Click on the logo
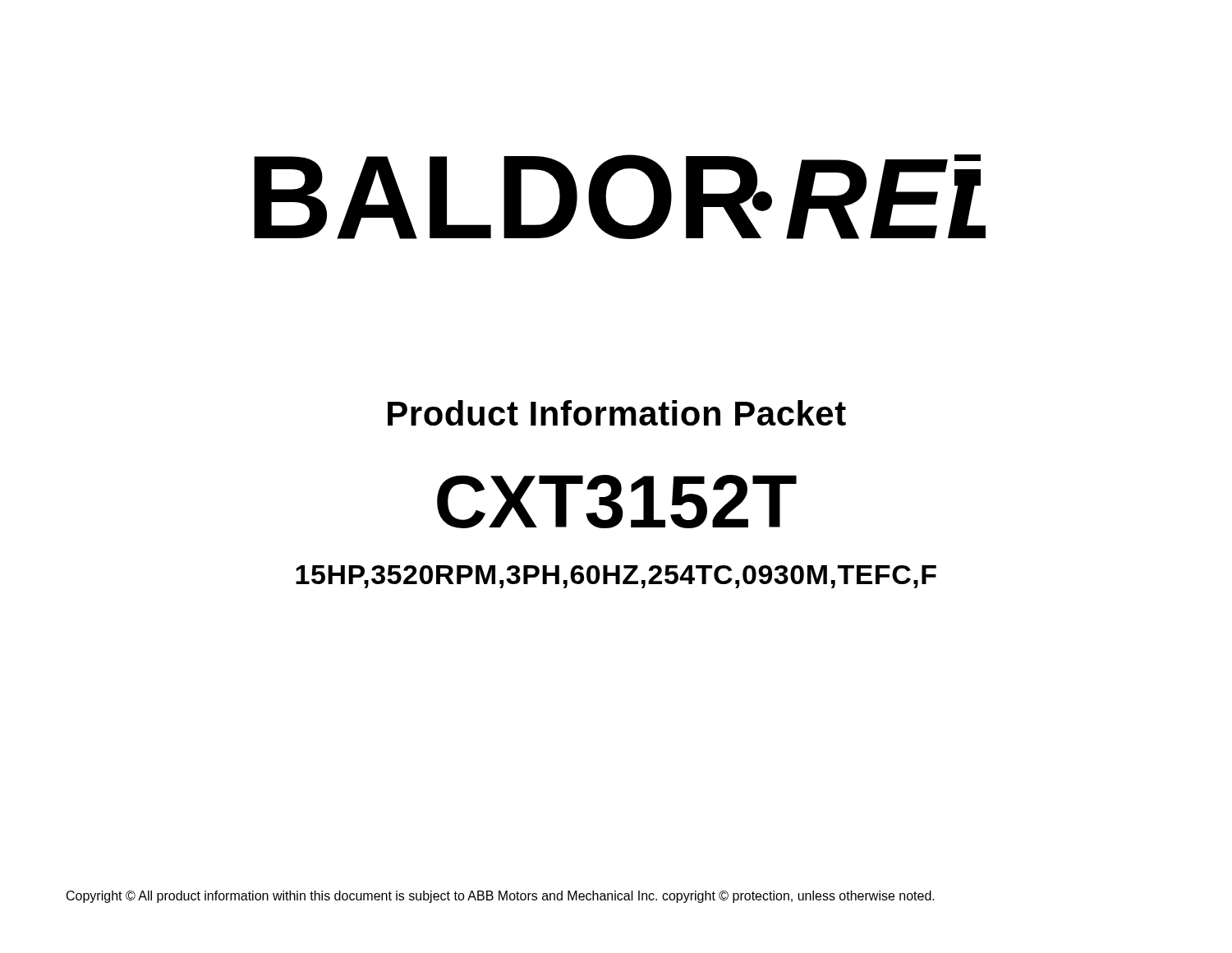 [x=616, y=199]
